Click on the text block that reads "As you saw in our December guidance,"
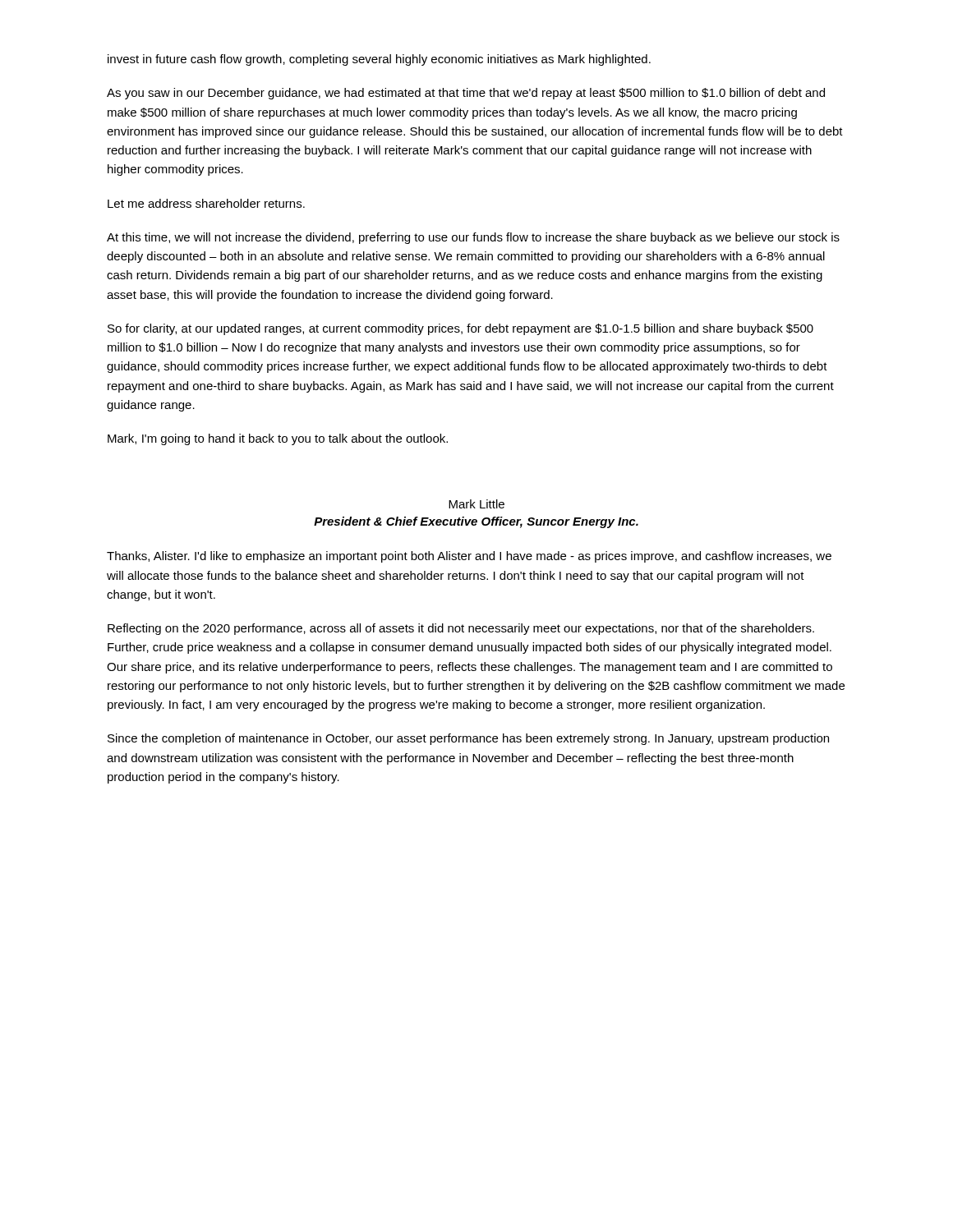Viewport: 953px width, 1232px height. 475,131
